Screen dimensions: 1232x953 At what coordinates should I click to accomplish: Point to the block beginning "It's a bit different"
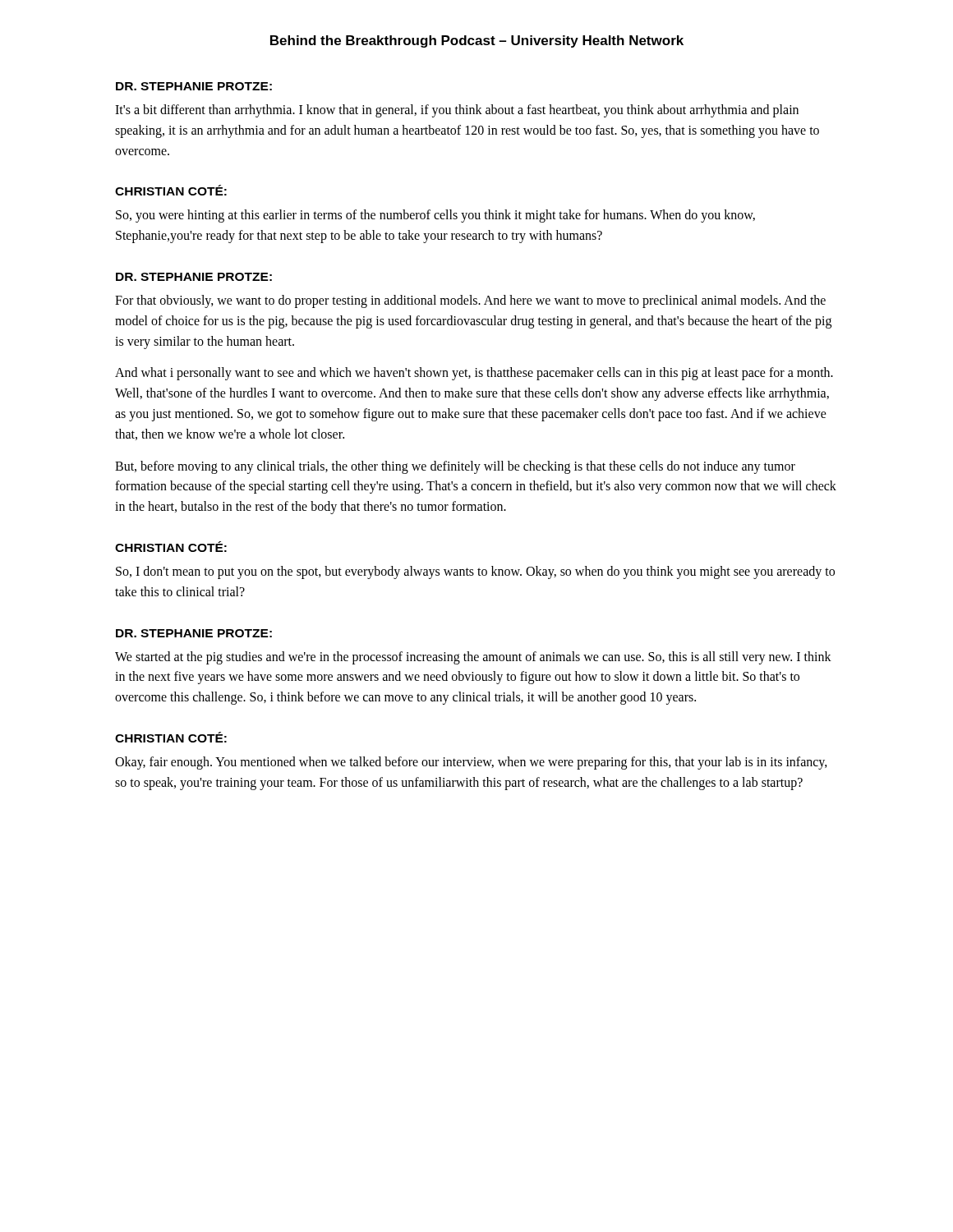(467, 130)
